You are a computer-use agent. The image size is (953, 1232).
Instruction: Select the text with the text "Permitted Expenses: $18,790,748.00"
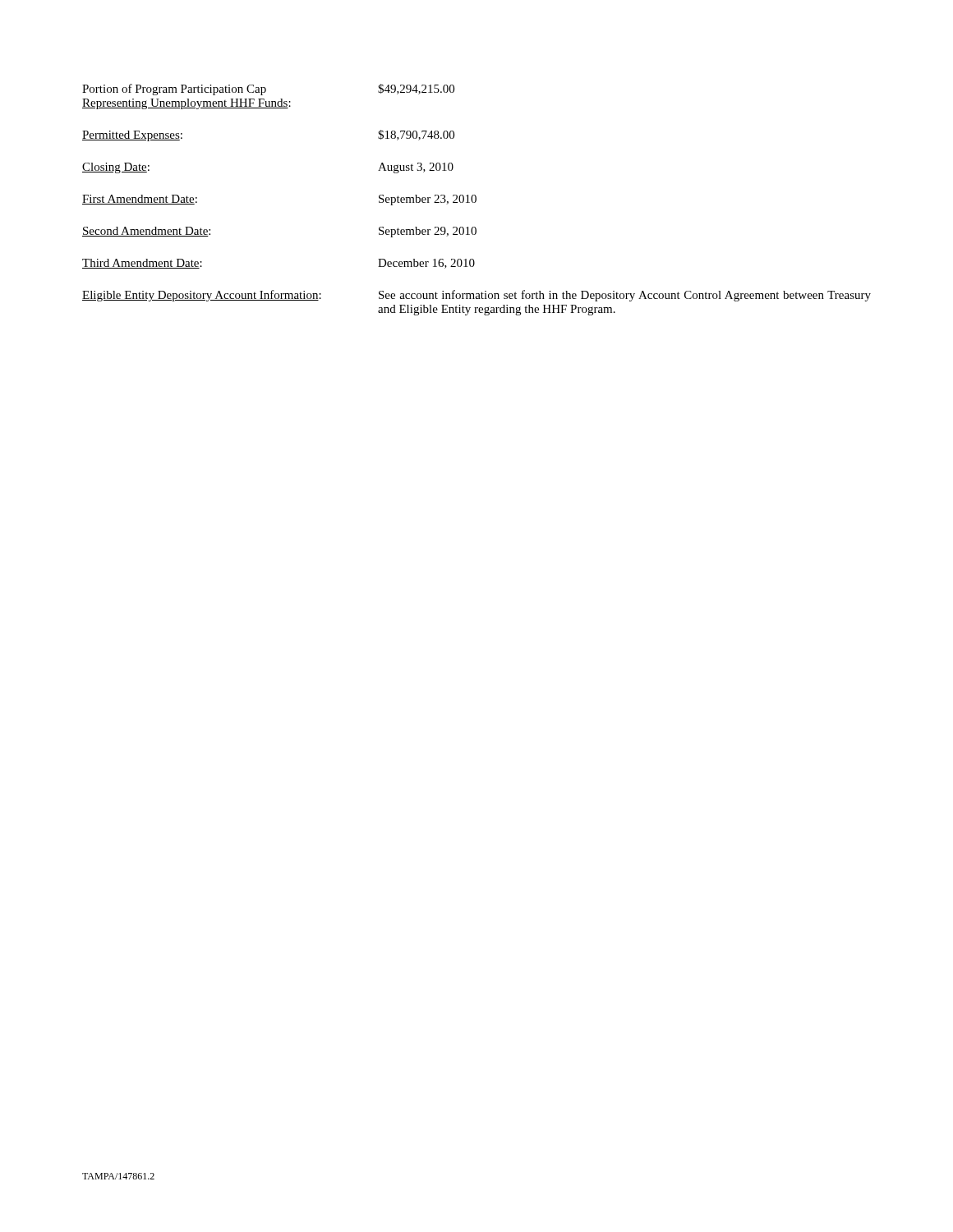pyautogui.click(x=113, y=135)
